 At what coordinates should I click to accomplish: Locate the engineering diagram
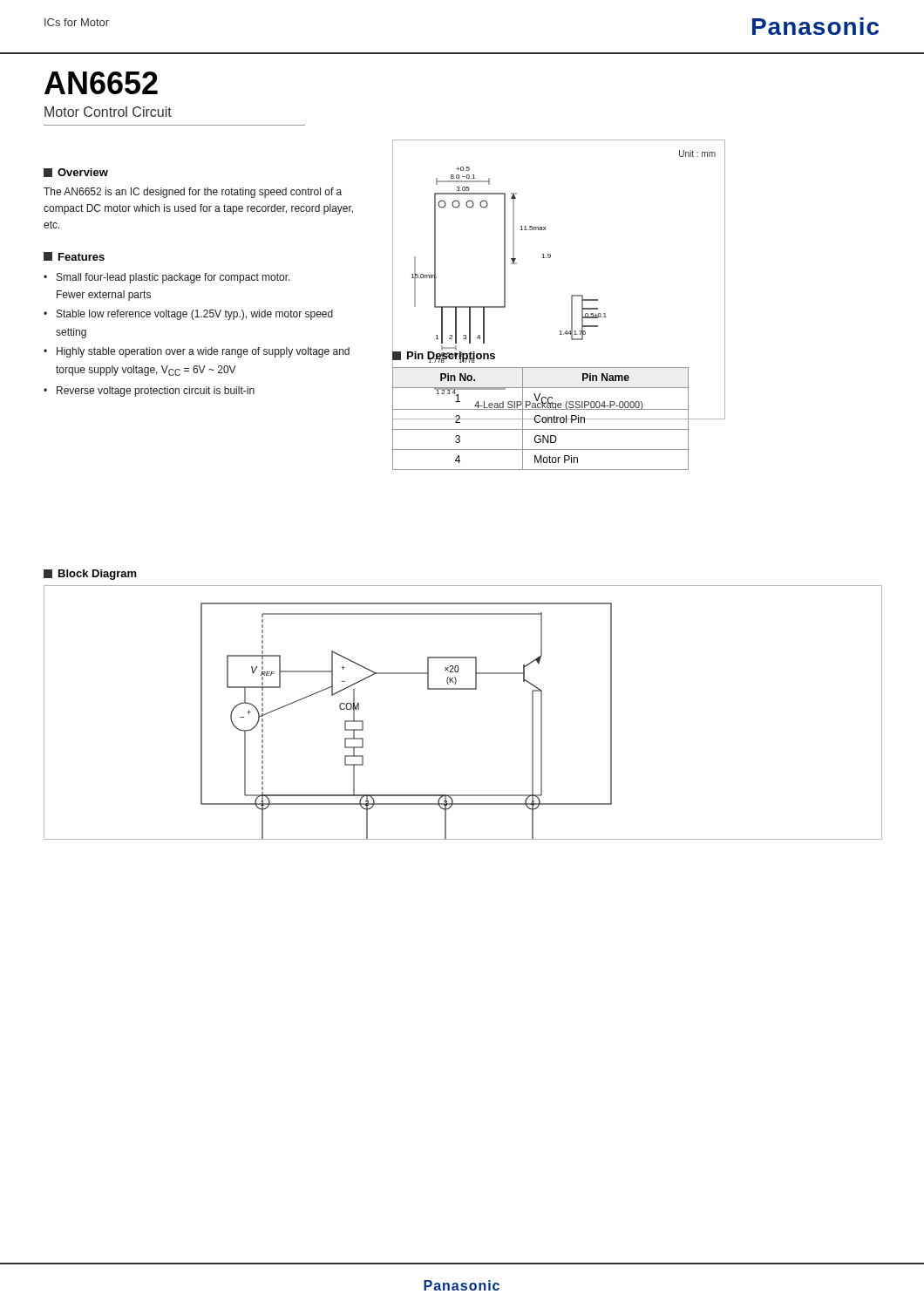pyautogui.click(x=559, y=280)
